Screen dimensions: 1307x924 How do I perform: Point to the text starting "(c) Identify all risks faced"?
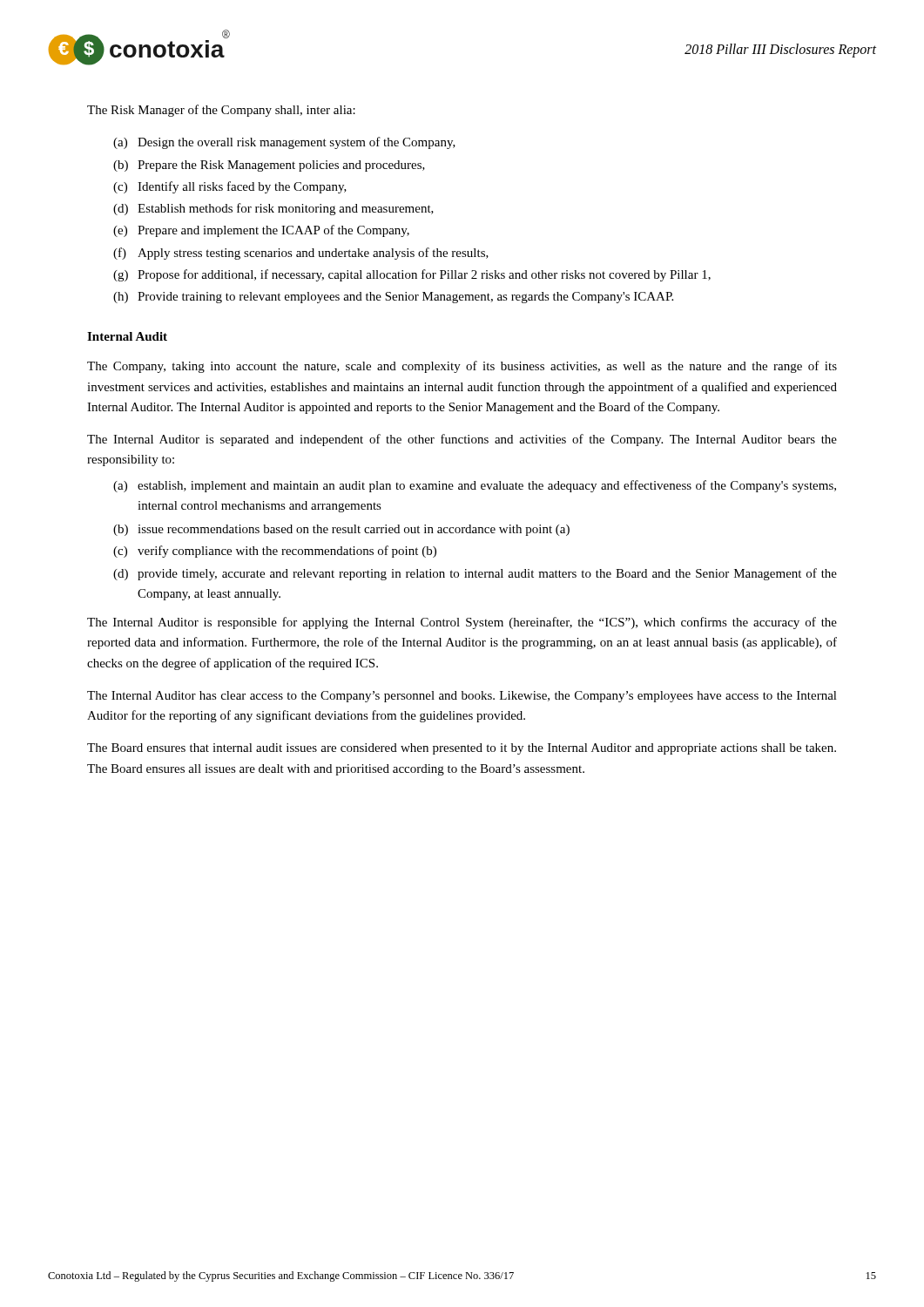pyautogui.click(x=230, y=187)
